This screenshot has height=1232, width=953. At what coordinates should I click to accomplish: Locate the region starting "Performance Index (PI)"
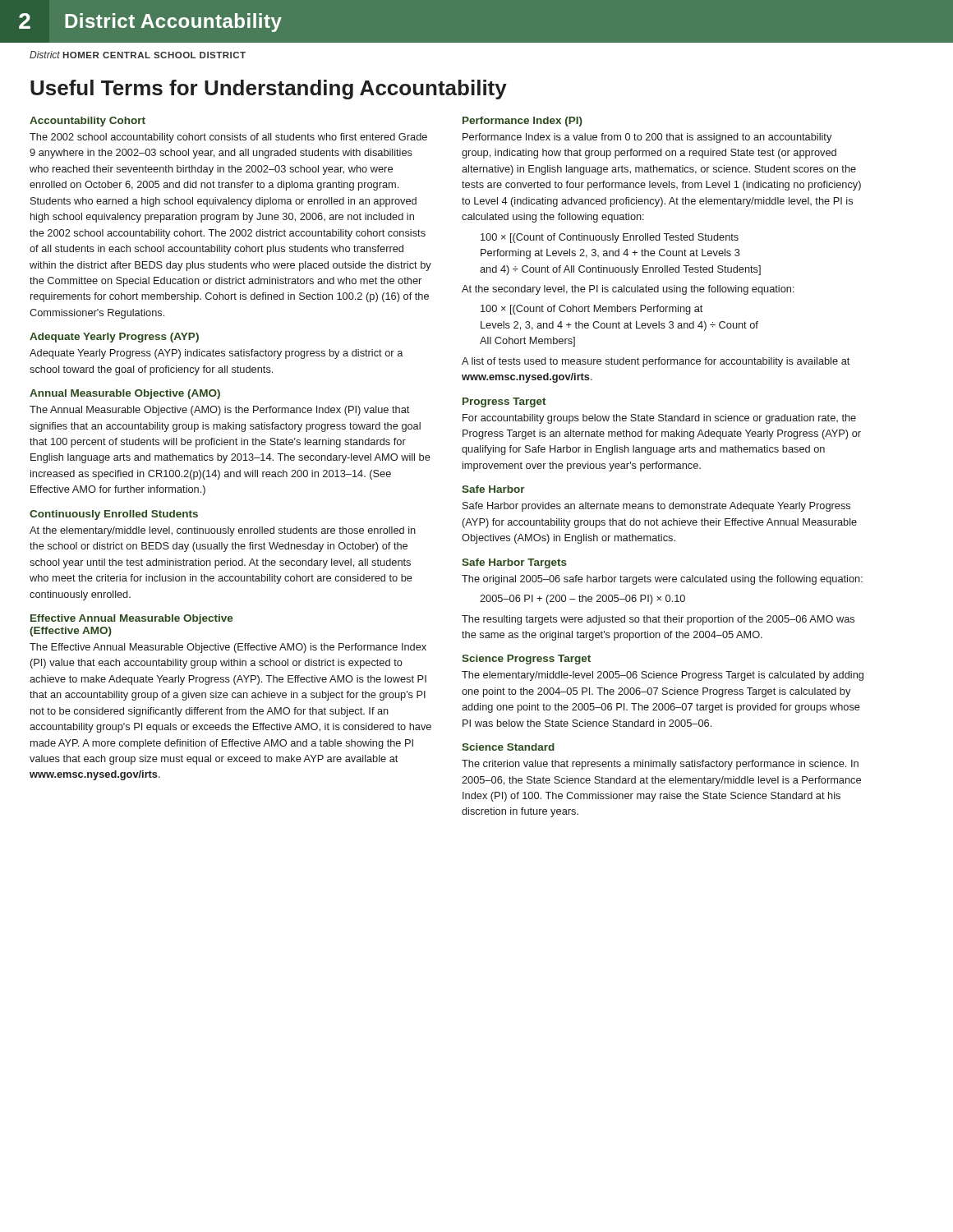tap(522, 120)
